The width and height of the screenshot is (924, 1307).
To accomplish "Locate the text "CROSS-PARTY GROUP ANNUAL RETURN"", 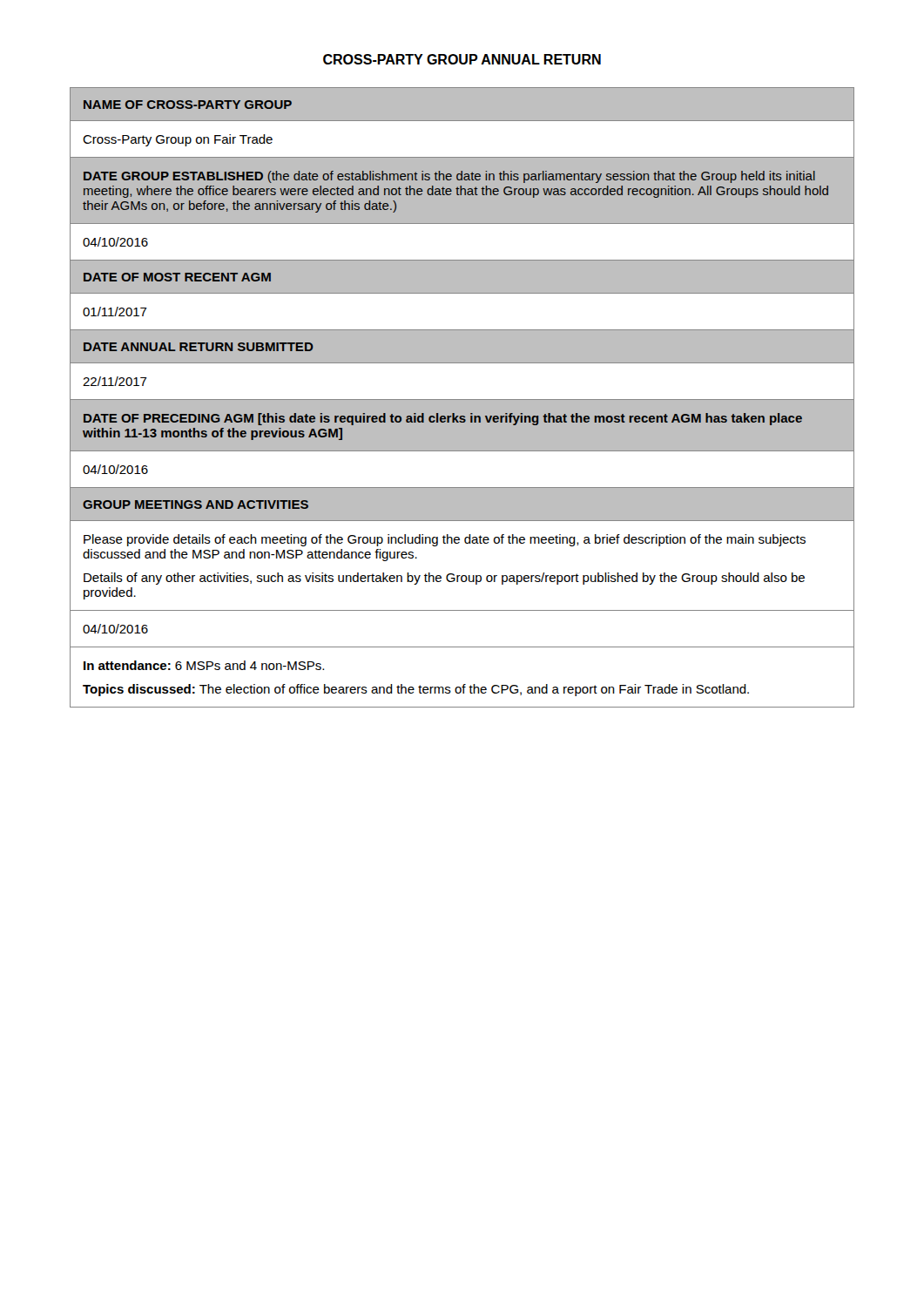I will pos(462,60).
